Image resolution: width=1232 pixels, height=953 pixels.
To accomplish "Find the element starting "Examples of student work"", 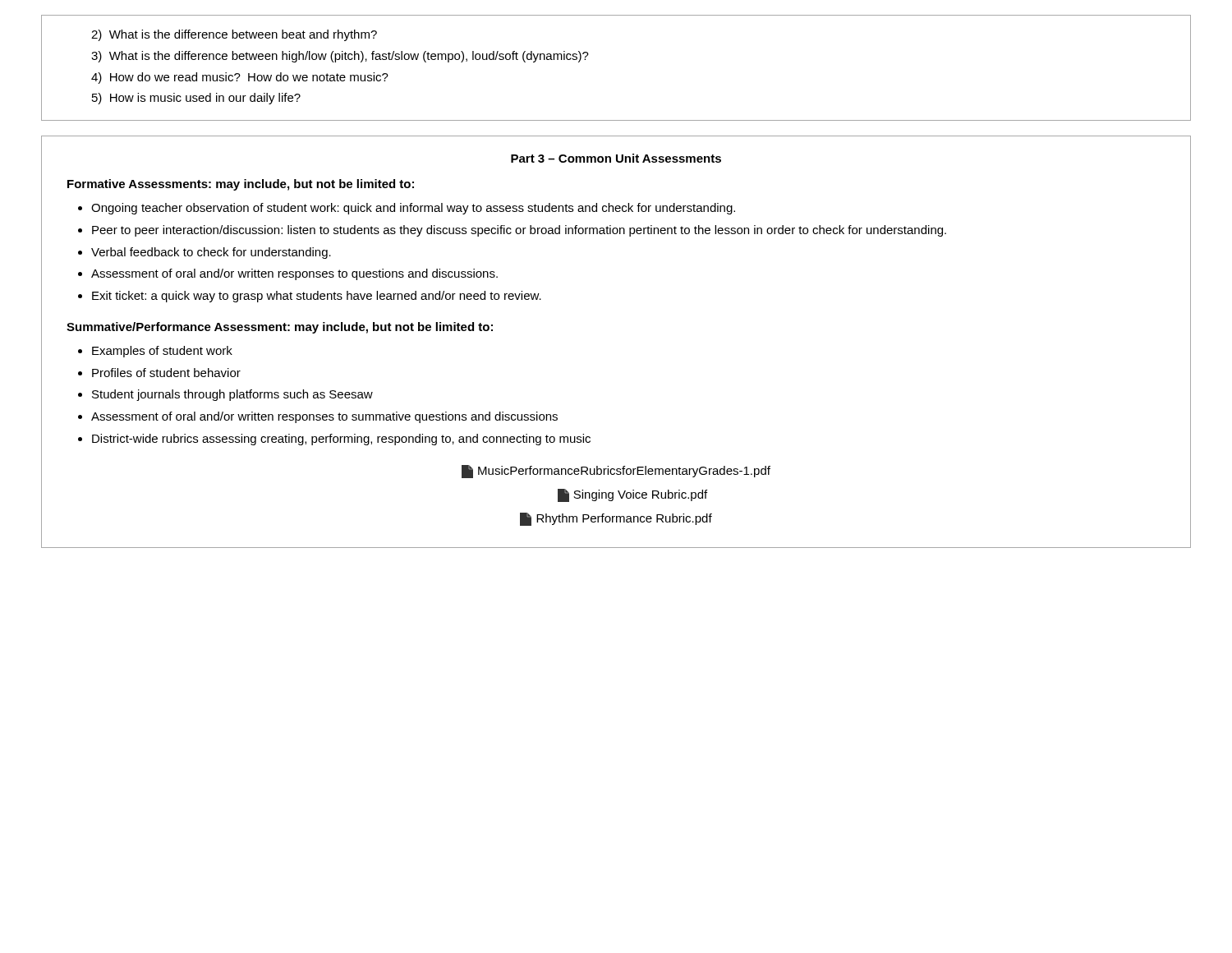I will coord(162,350).
